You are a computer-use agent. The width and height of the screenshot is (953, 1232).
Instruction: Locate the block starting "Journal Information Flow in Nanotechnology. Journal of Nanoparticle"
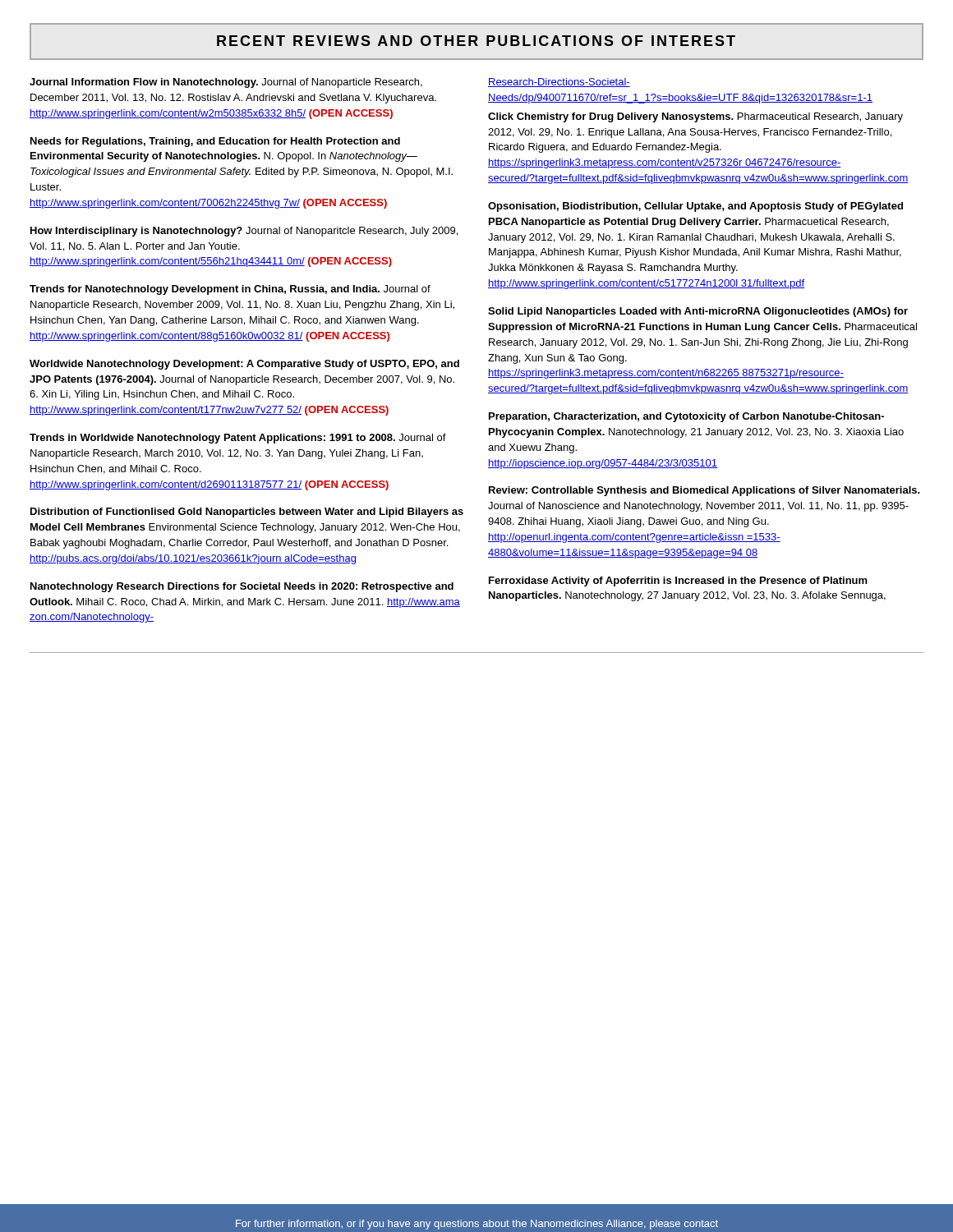[233, 97]
